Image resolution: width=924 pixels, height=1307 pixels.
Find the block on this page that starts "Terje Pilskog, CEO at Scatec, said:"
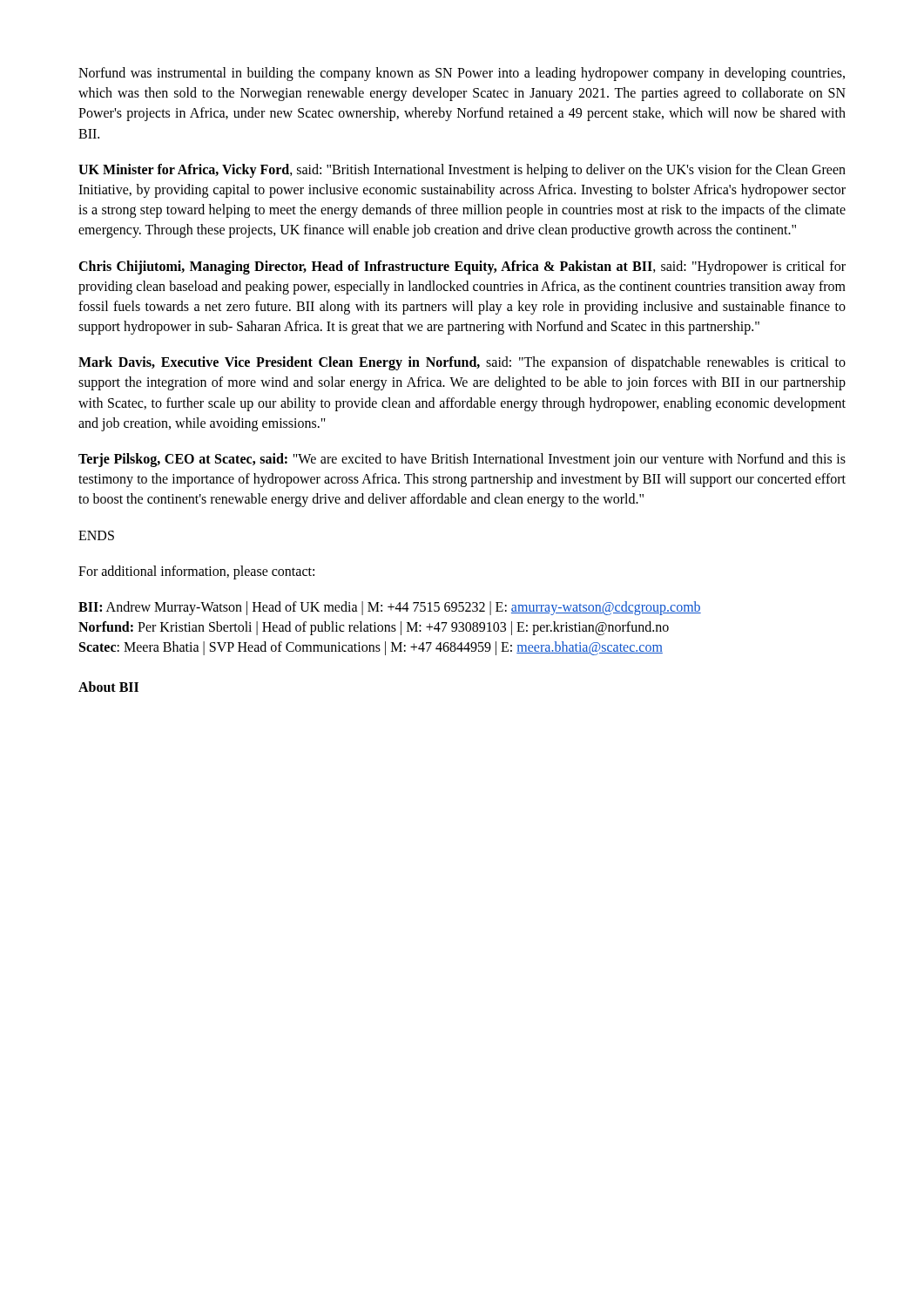pos(462,479)
